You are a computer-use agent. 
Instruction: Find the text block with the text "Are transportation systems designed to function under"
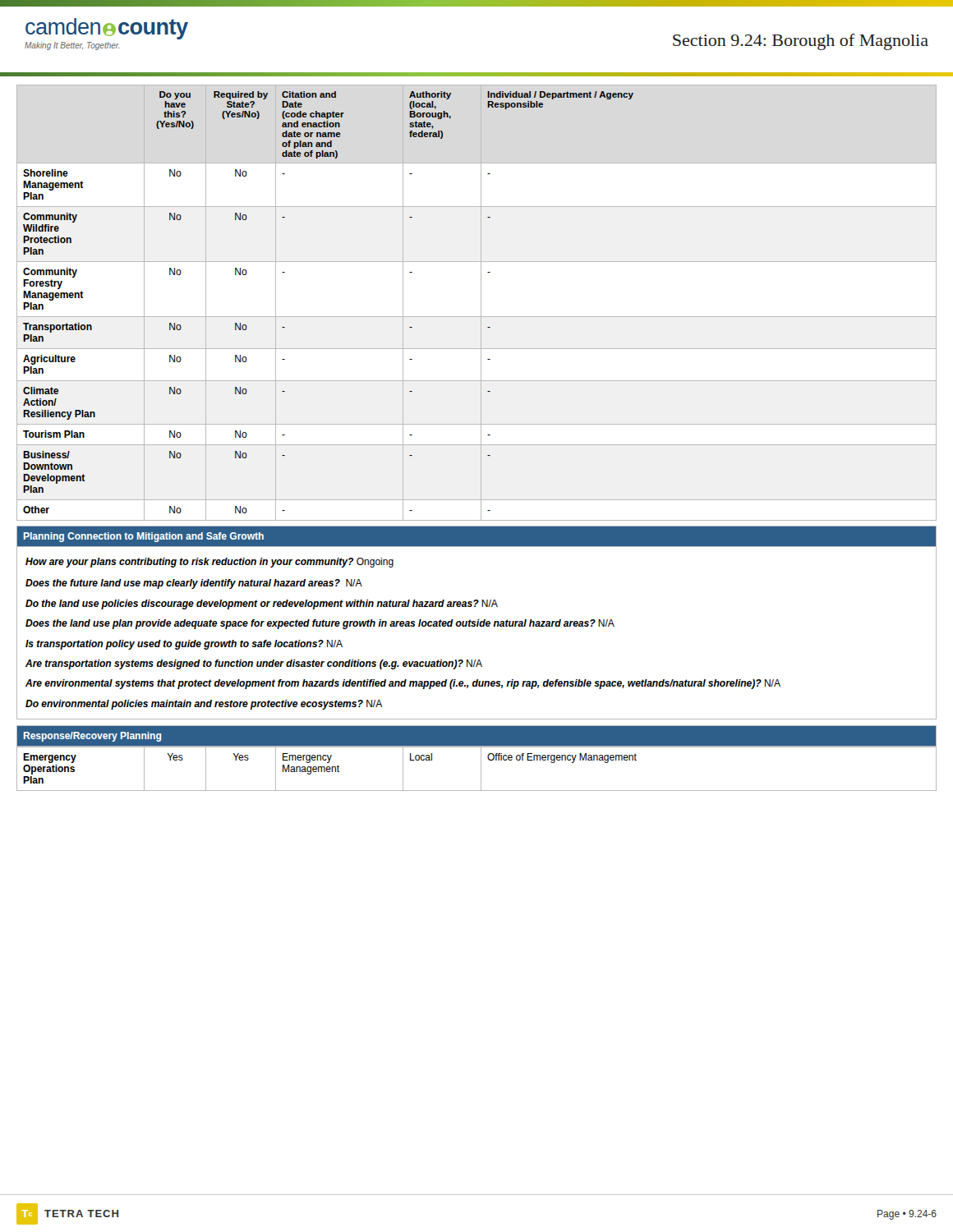point(254,664)
